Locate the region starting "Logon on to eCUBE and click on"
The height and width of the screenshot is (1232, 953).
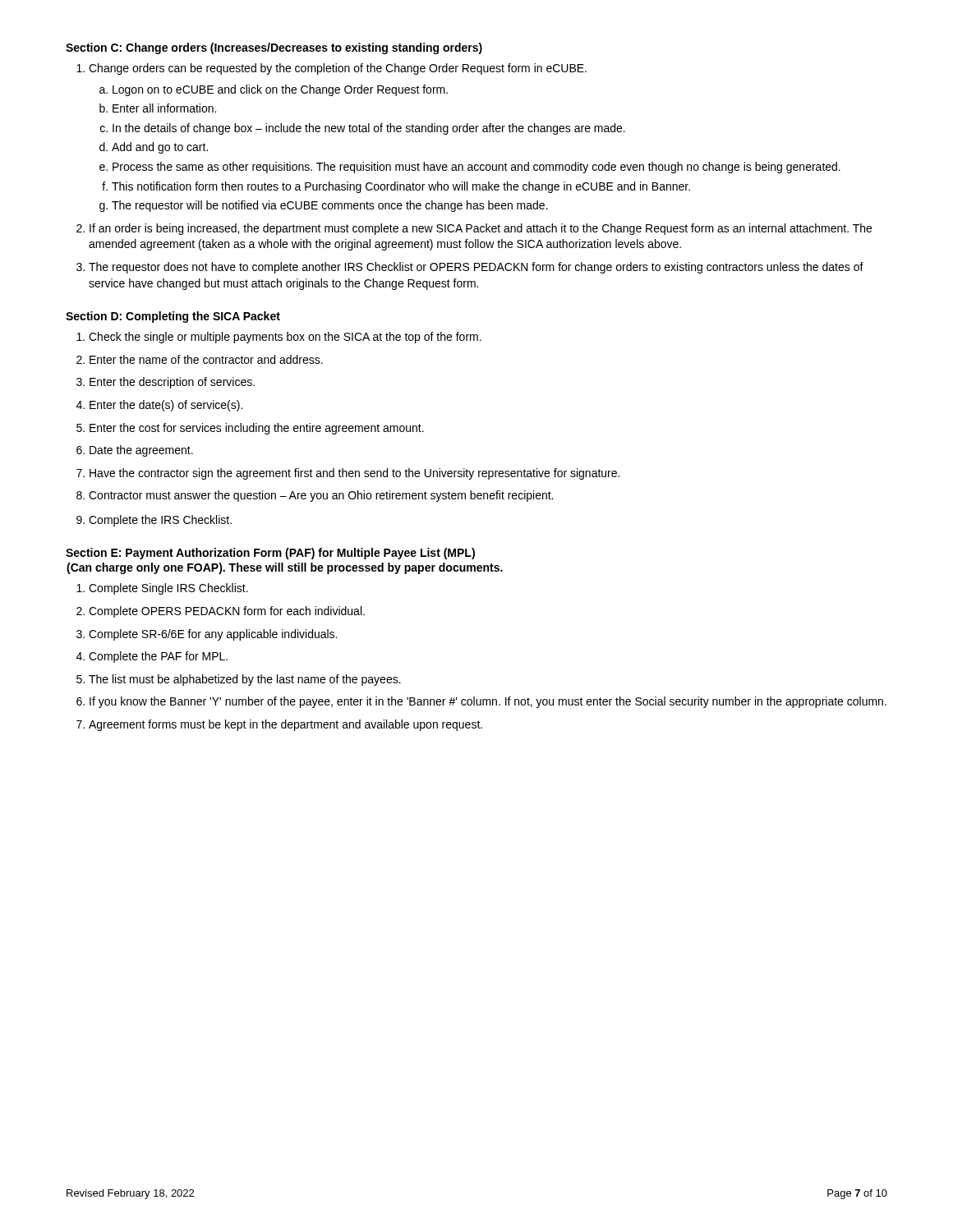click(280, 89)
